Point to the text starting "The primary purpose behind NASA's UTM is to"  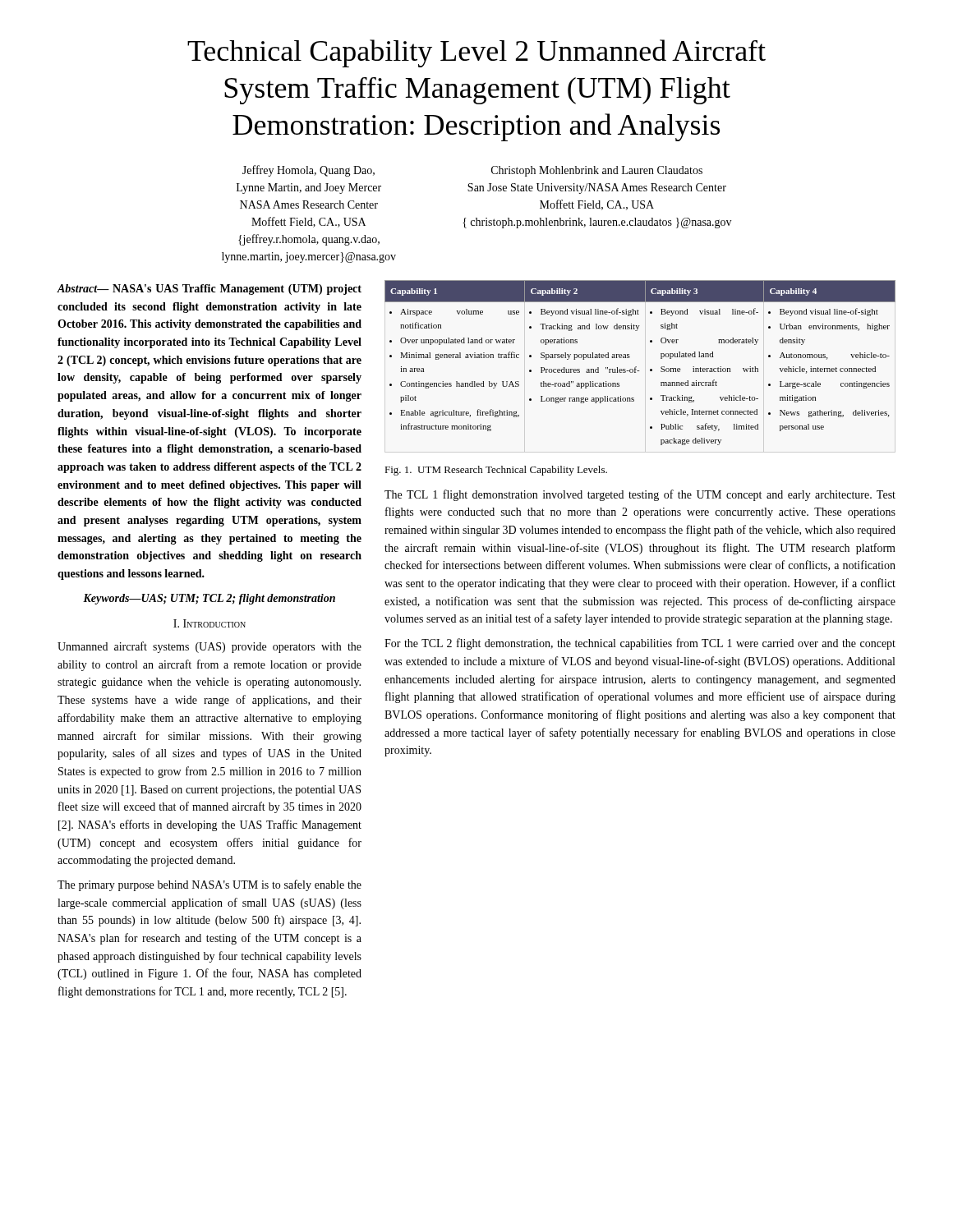tap(209, 938)
